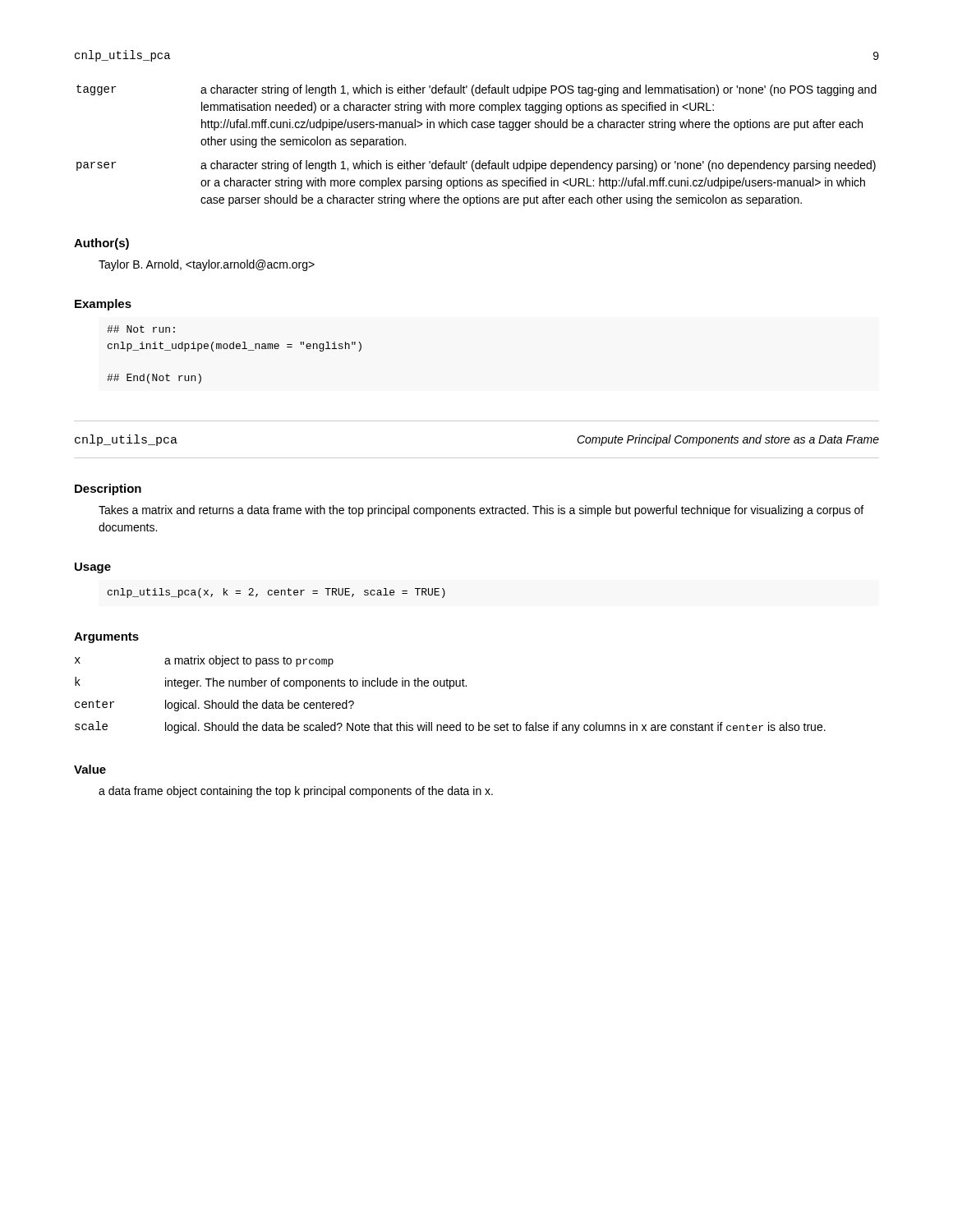Point to the block beginning "Not run: cnlp_init_udpipe(model_name"
Screen dimensions: 1232x953
coord(235,354)
